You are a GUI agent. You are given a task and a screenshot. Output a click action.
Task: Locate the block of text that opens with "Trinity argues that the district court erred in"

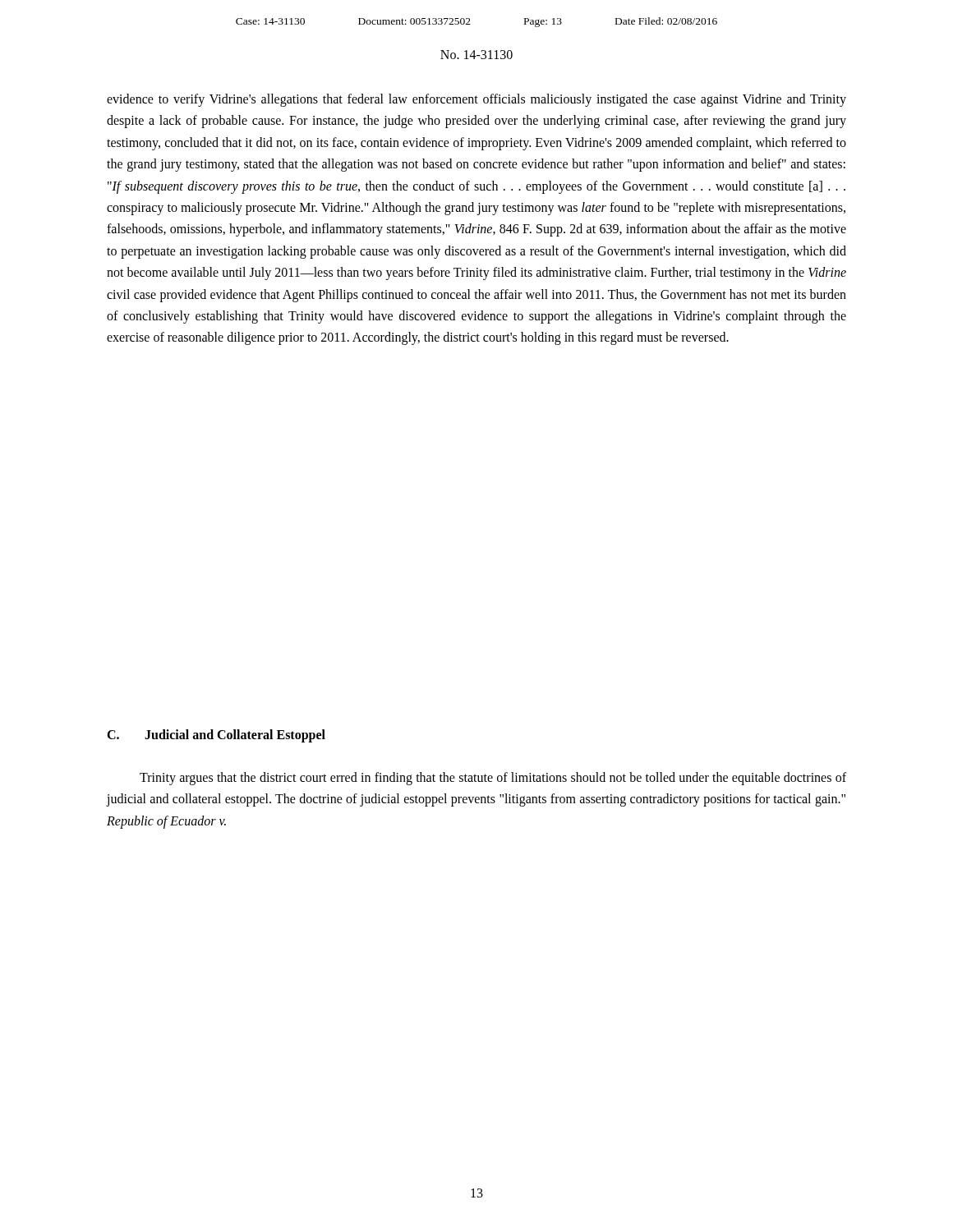(476, 800)
